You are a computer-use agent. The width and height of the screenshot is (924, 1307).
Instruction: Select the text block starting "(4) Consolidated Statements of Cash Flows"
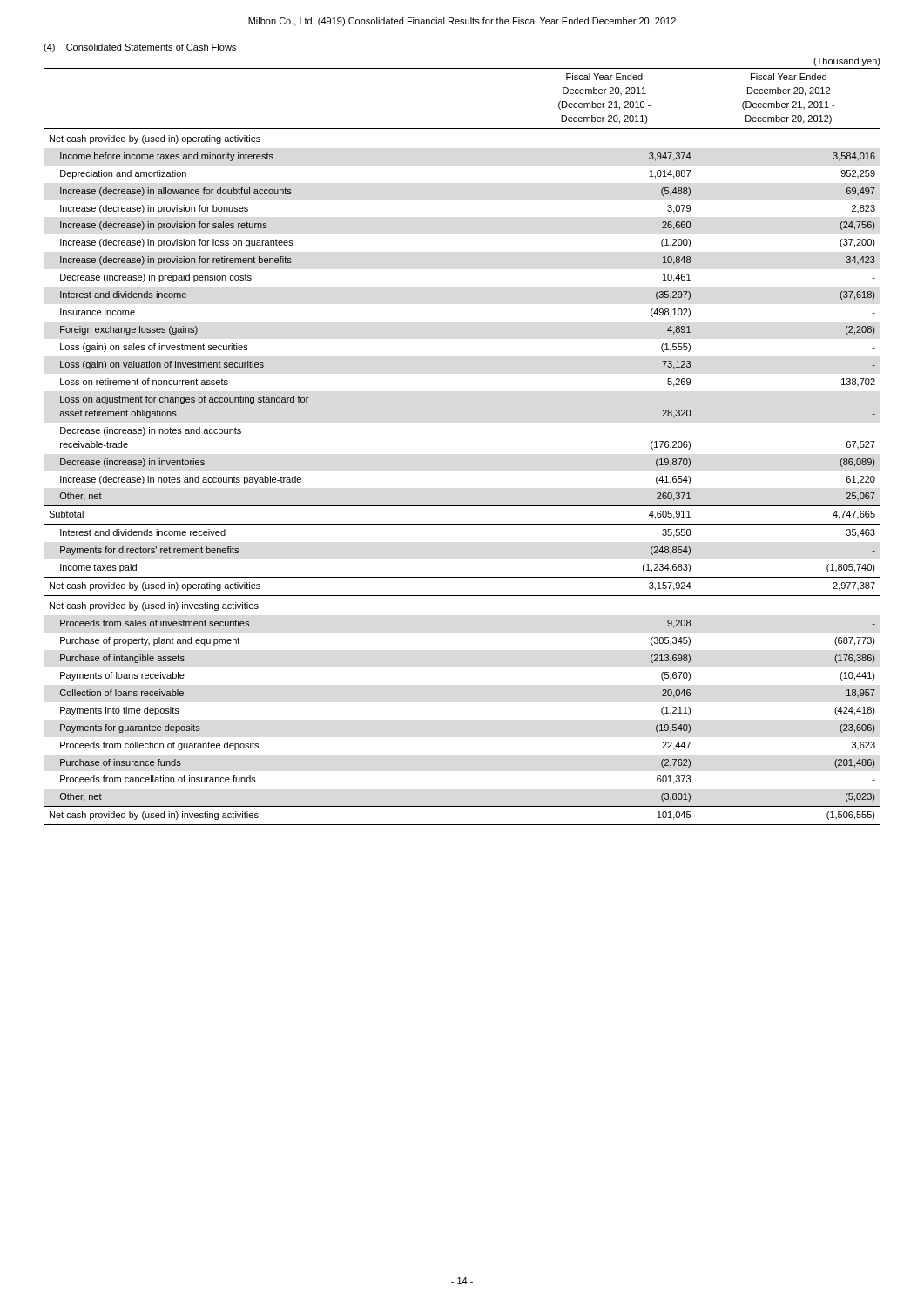(x=140, y=47)
